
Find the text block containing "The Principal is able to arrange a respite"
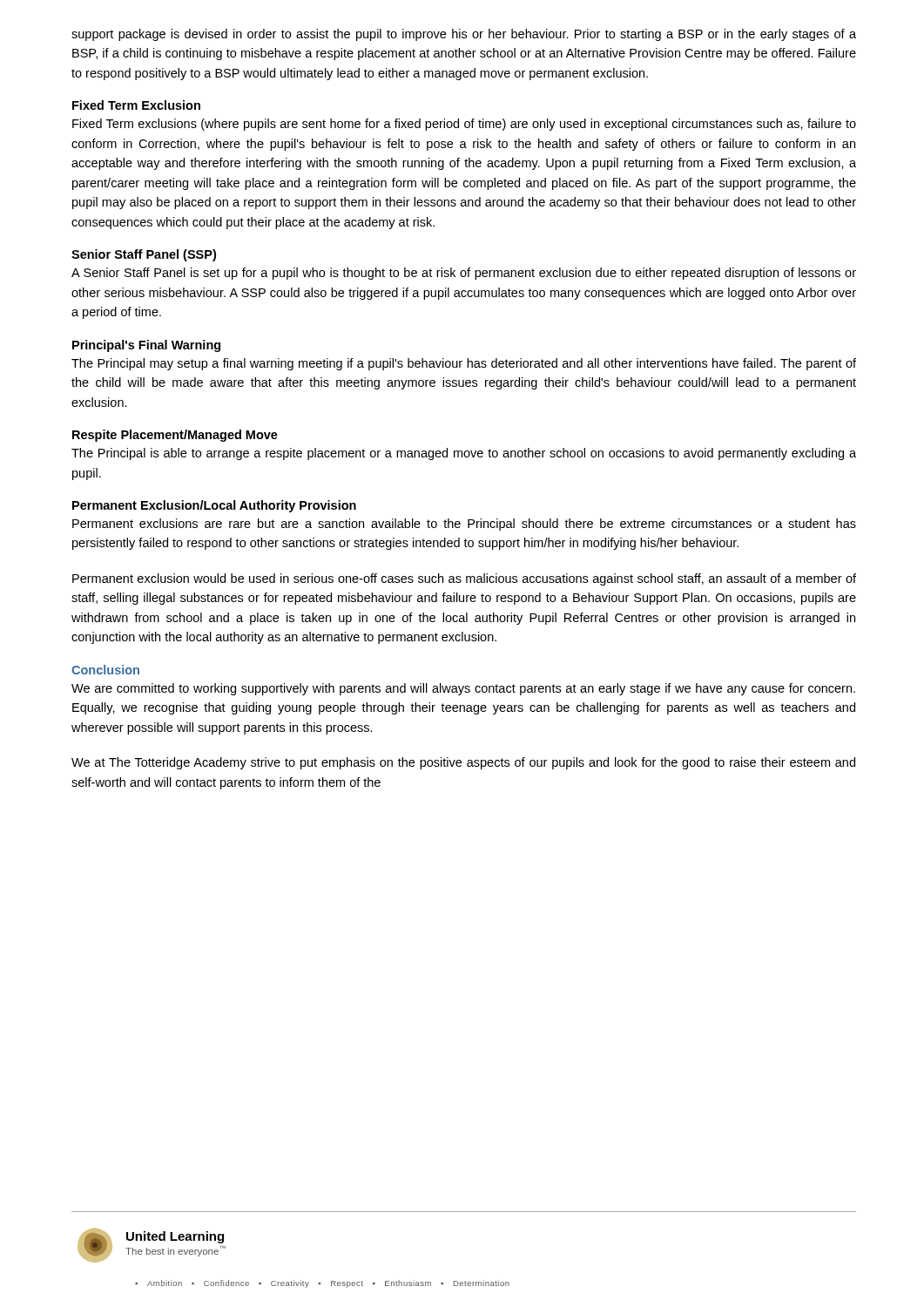tap(464, 463)
